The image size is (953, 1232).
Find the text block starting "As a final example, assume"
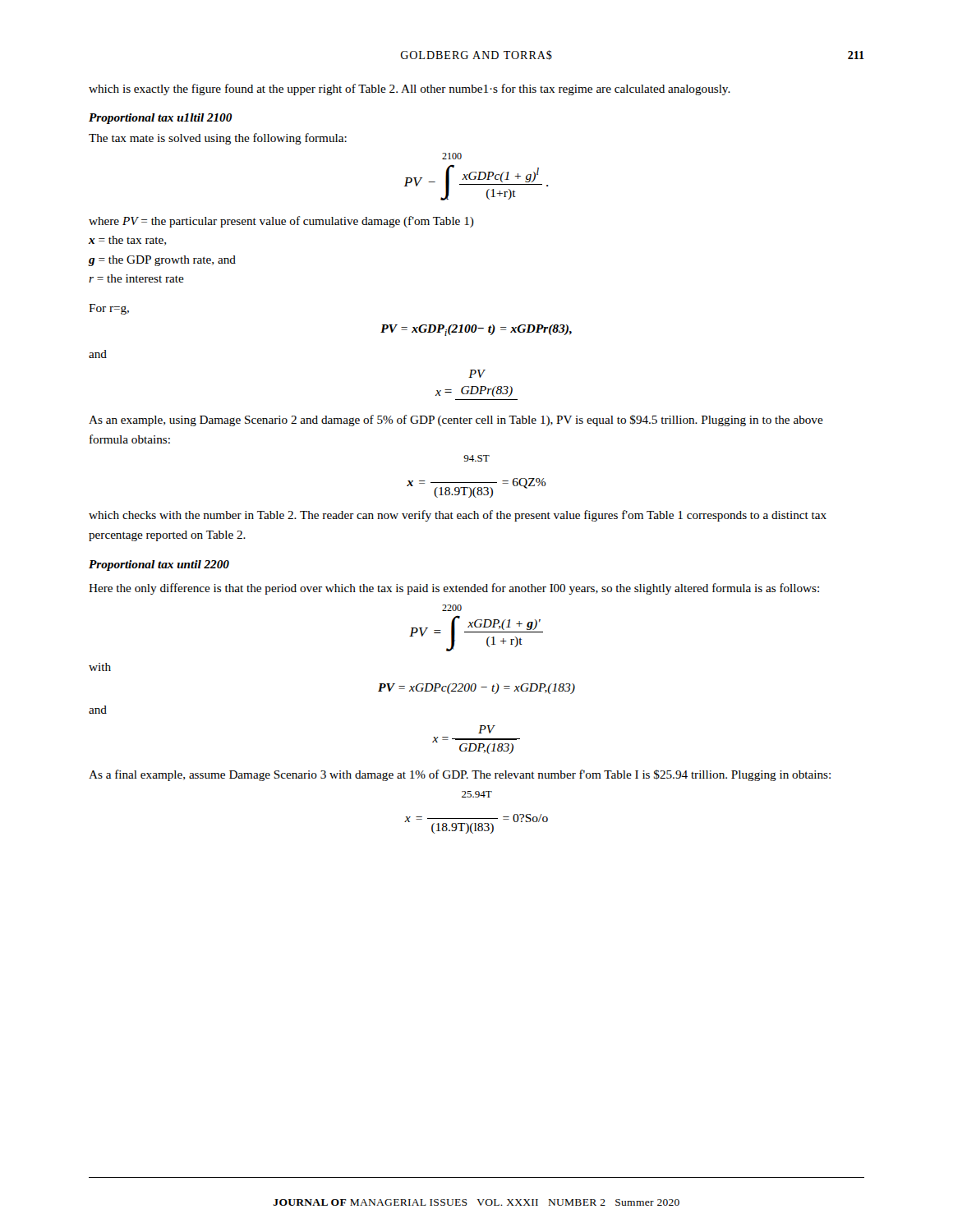click(x=460, y=774)
